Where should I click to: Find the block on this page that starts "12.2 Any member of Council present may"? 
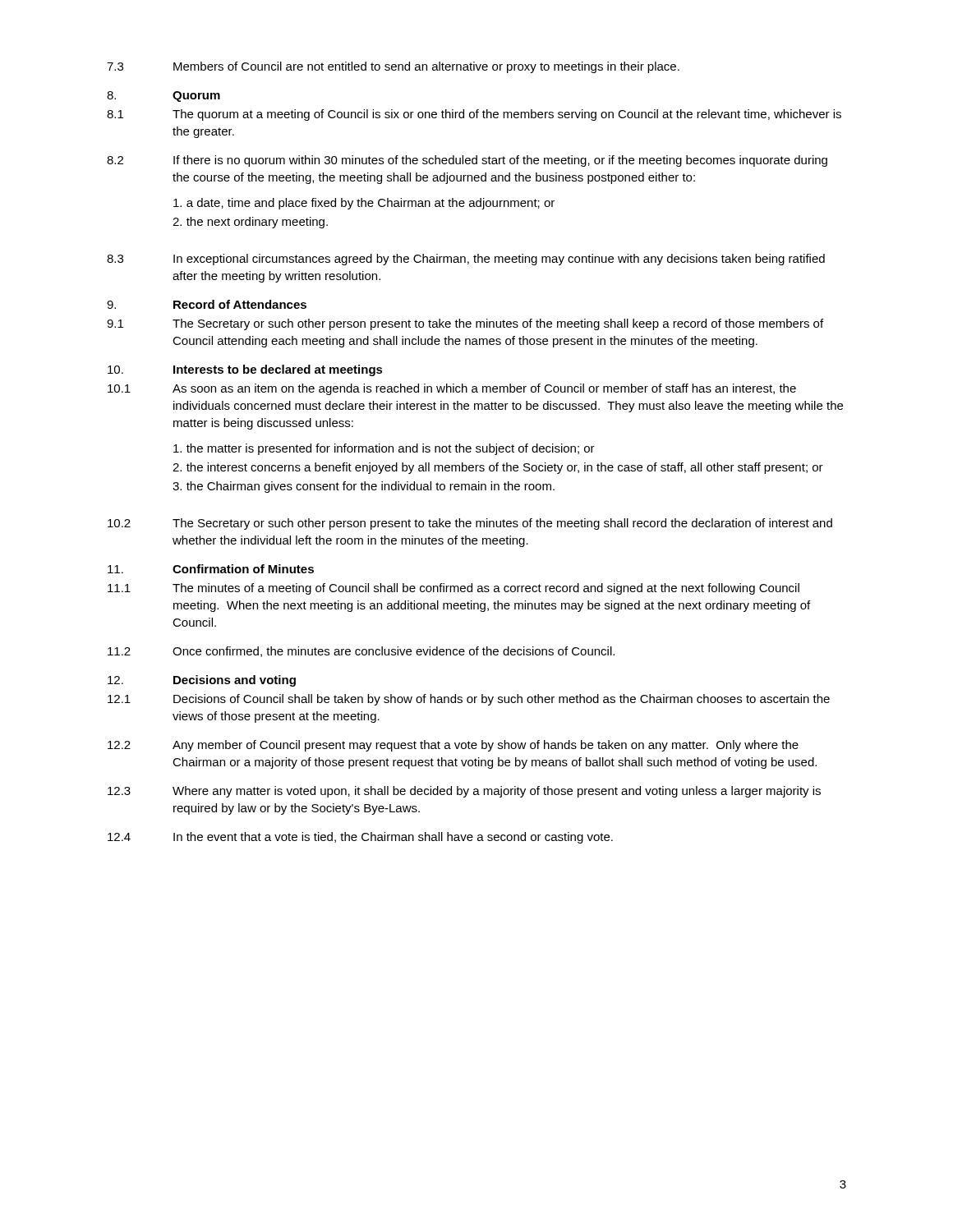(476, 753)
